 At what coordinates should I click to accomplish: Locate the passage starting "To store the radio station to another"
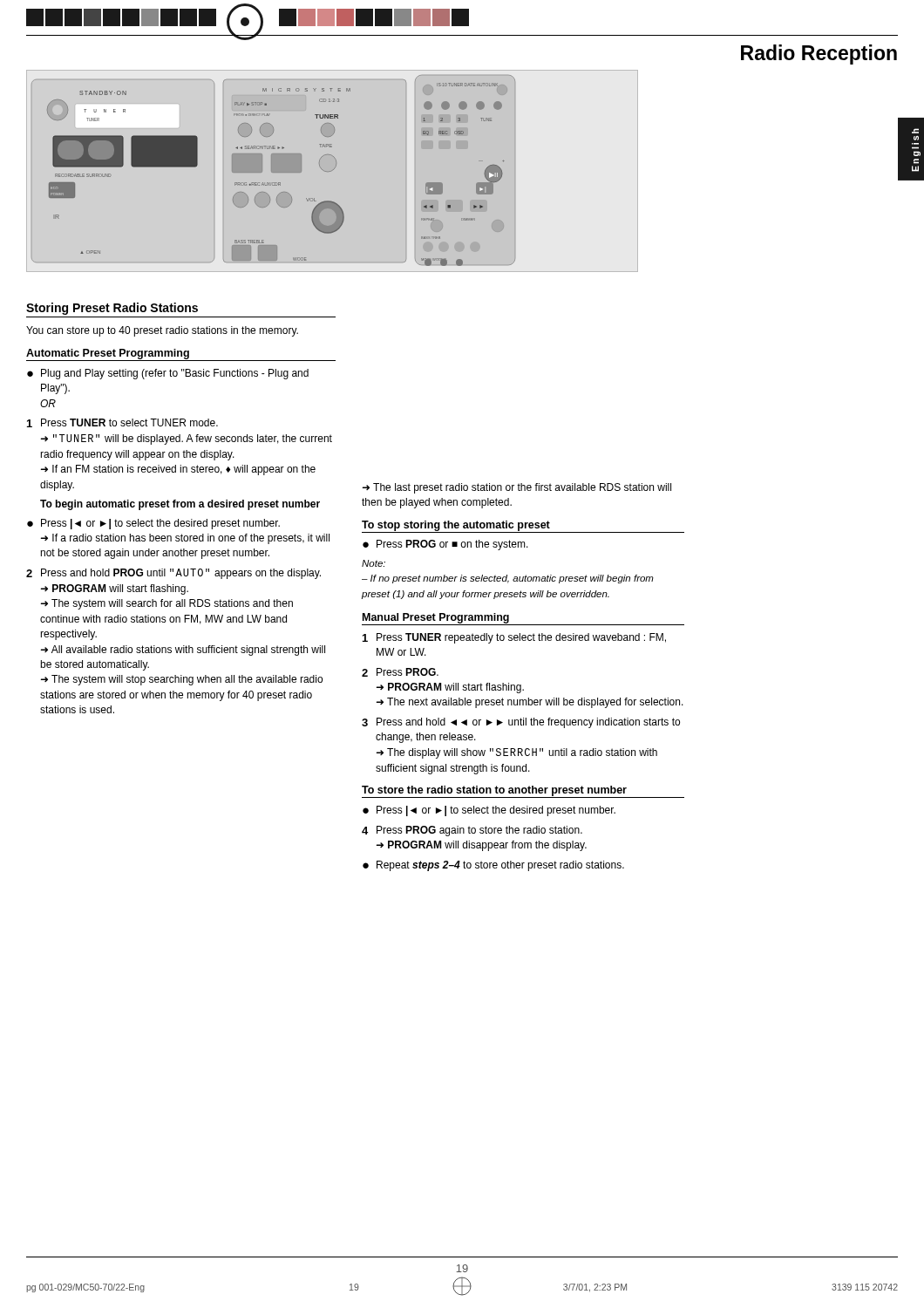(x=494, y=790)
